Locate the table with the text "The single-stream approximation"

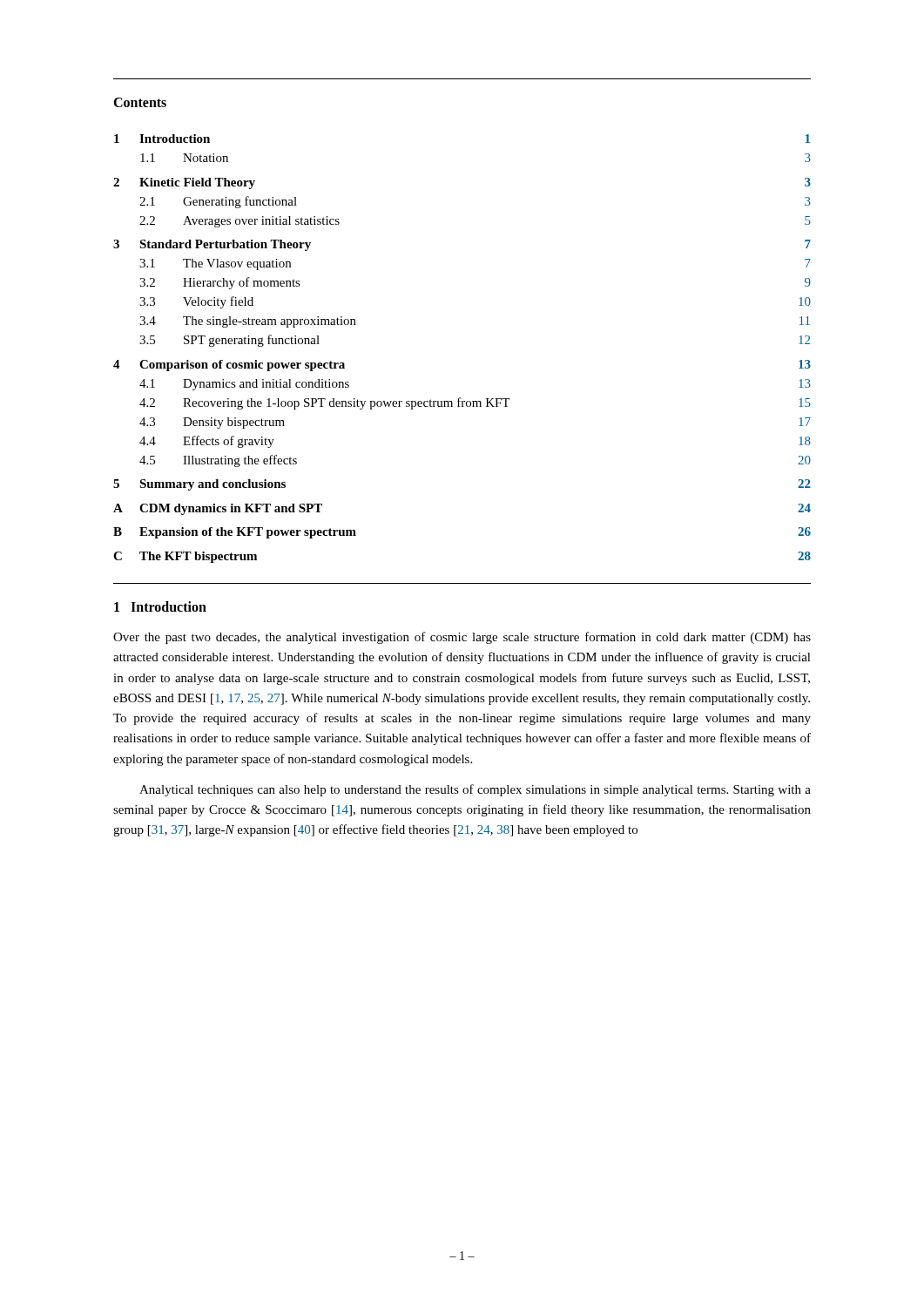pyautogui.click(x=462, y=345)
